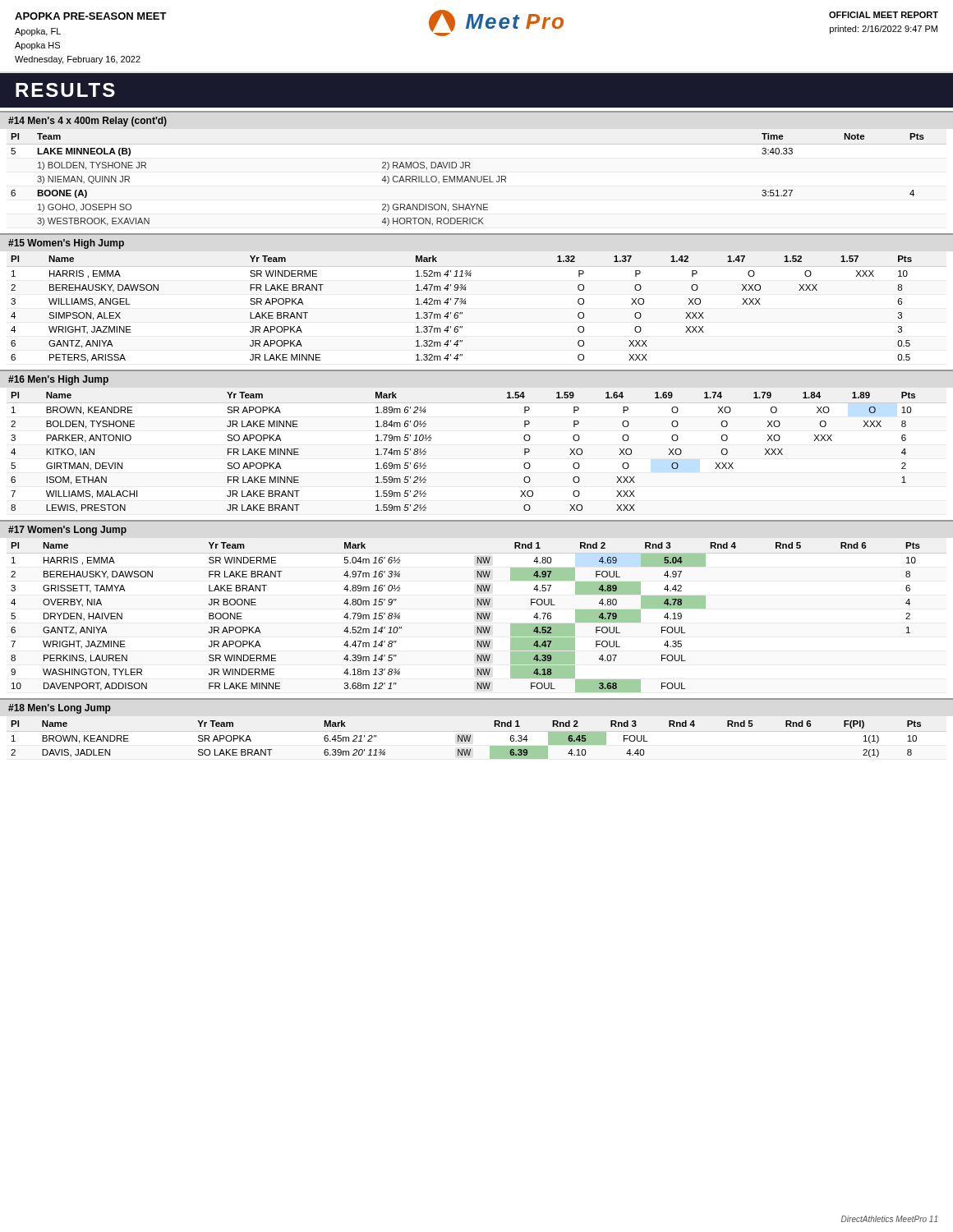Screen dimensions: 1232x953
Task: Locate the table with the text "GIRTMAN, DEVIN"
Action: point(476,452)
